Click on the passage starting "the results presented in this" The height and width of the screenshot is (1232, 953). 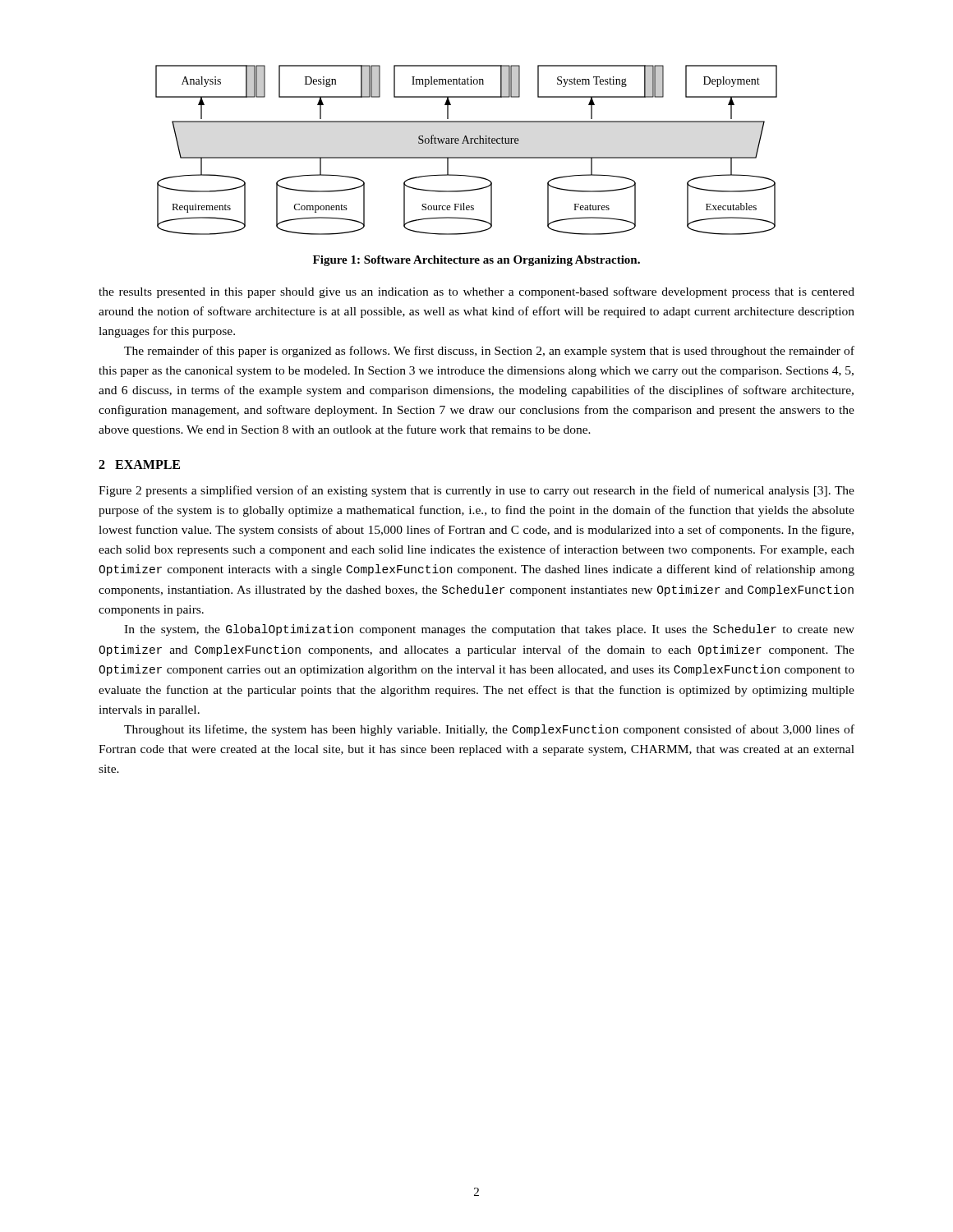(x=476, y=361)
